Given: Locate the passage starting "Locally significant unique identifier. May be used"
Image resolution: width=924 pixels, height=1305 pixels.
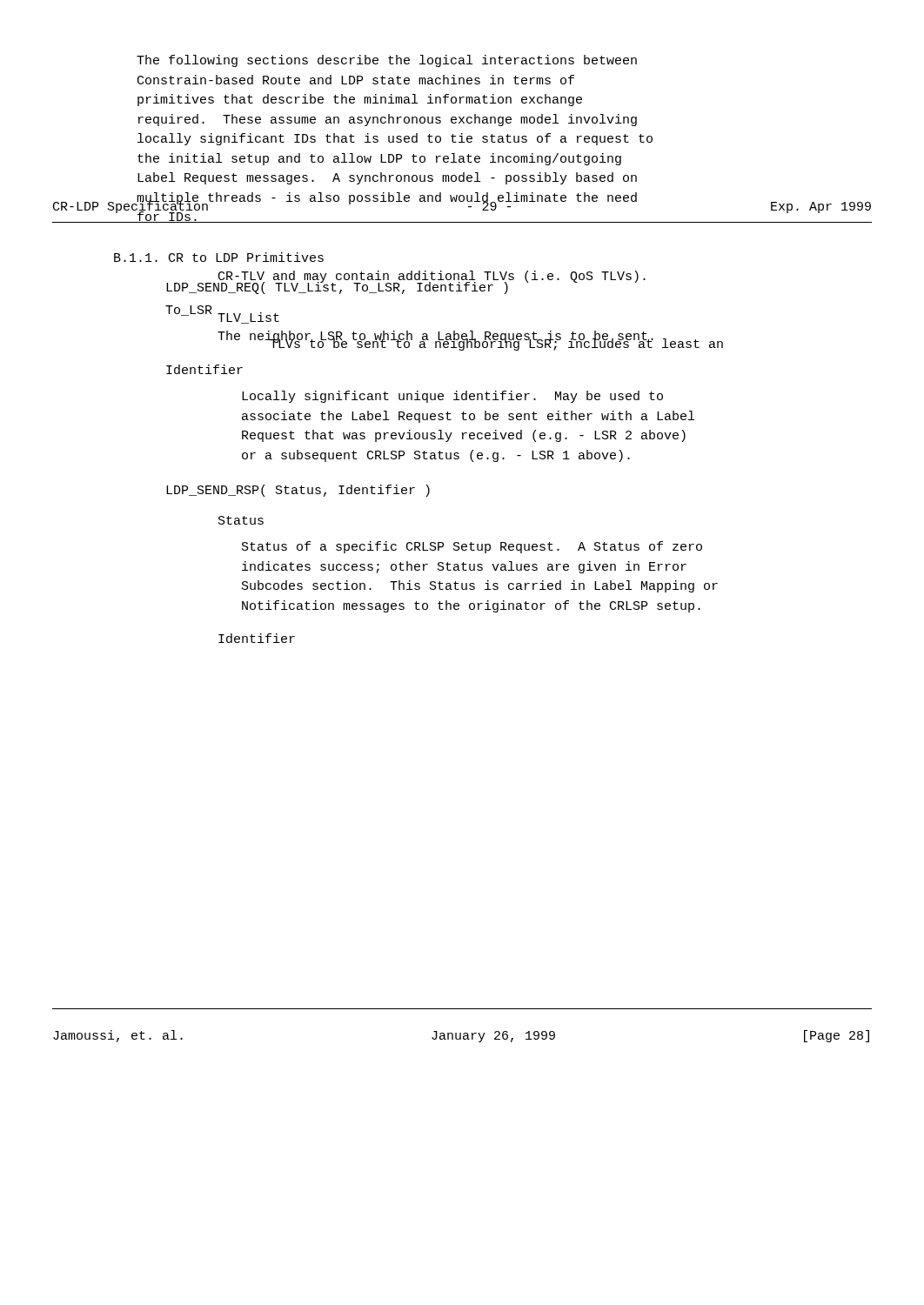Looking at the screenshot, I should pos(456,427).
